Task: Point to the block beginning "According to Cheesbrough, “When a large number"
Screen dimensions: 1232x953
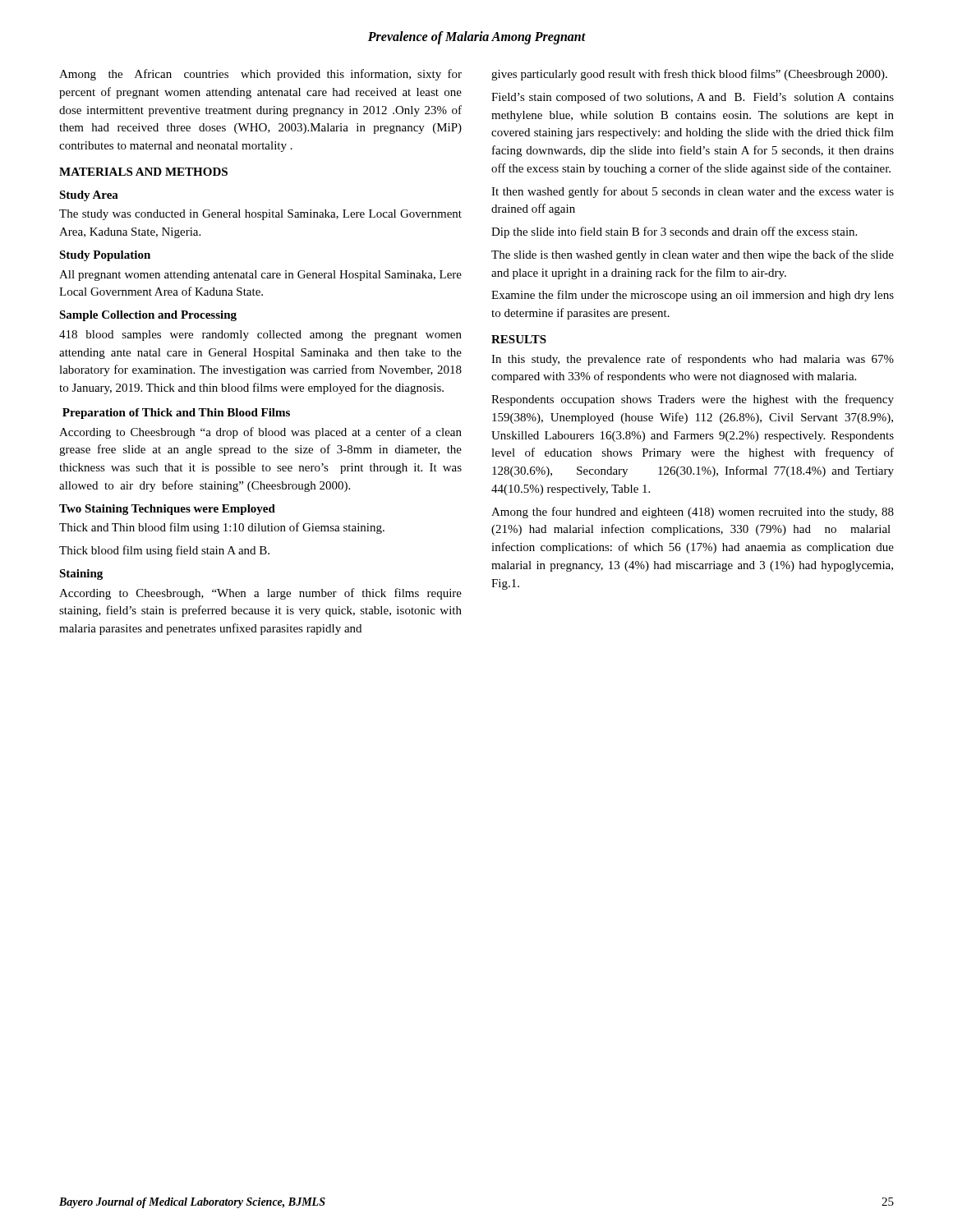Action: pos(260,611)
